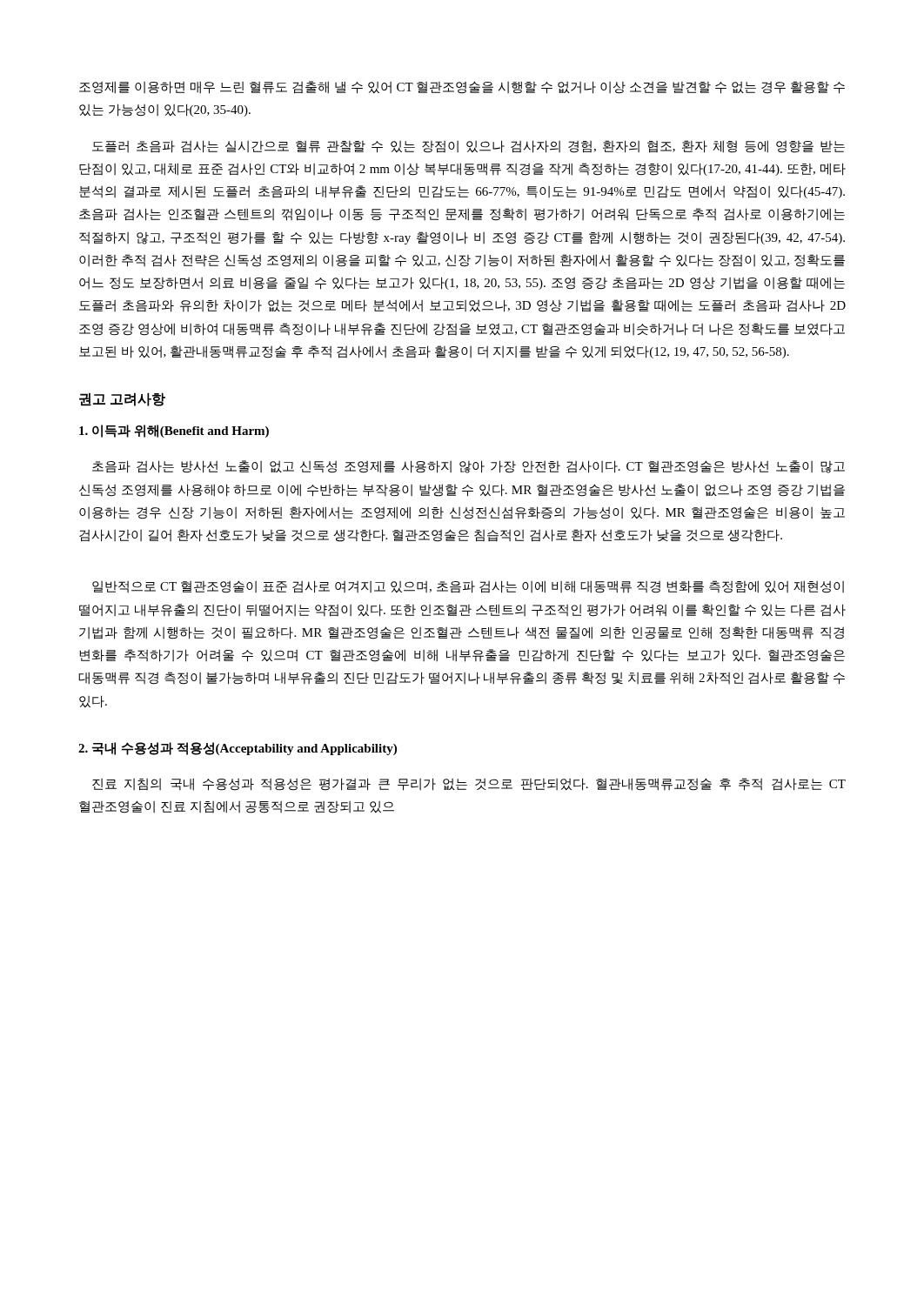
Task: Point to "권고 고려사항"
Action: coord(122,399)
